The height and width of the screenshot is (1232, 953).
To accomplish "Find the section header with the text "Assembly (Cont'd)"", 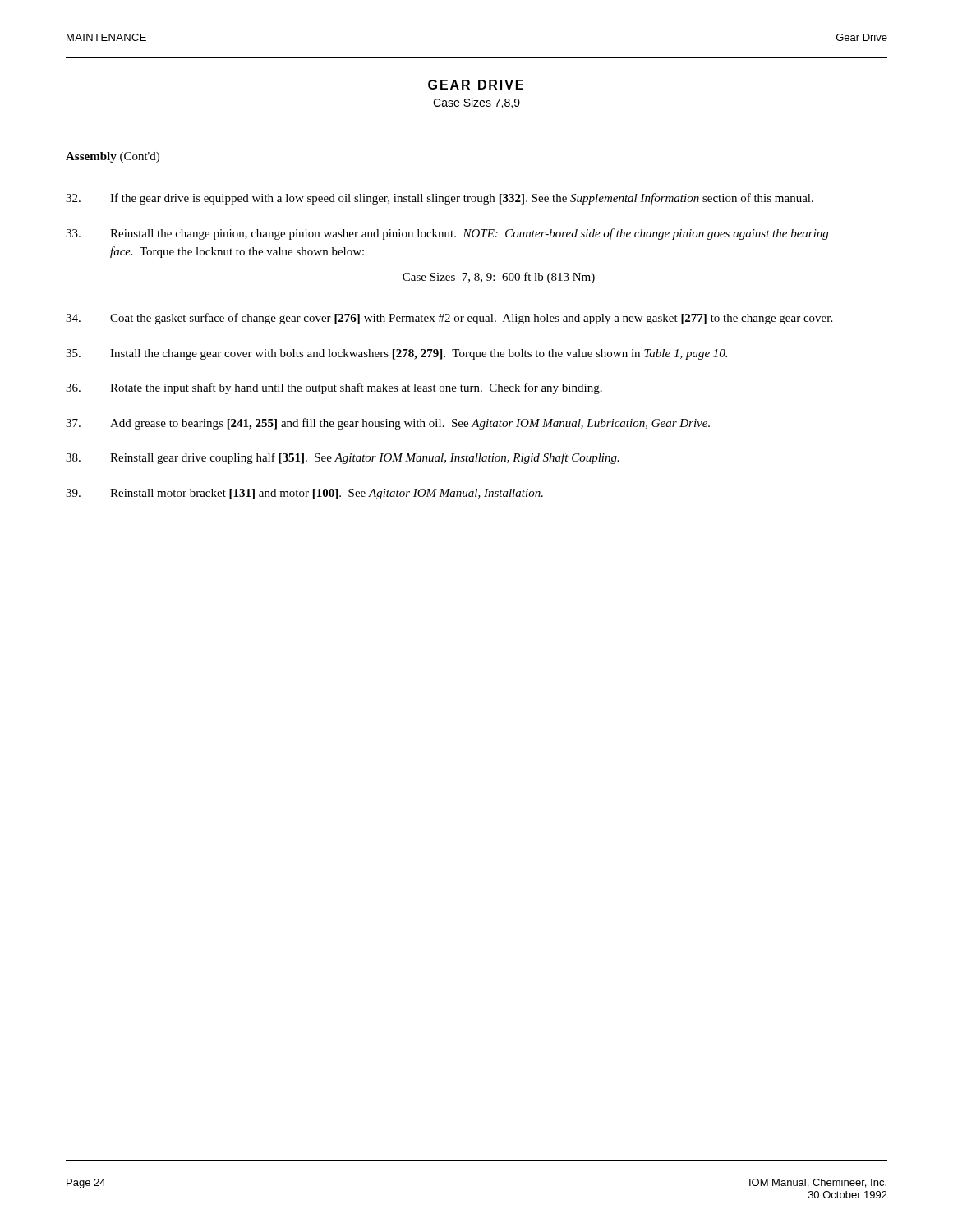I will 113,156.
